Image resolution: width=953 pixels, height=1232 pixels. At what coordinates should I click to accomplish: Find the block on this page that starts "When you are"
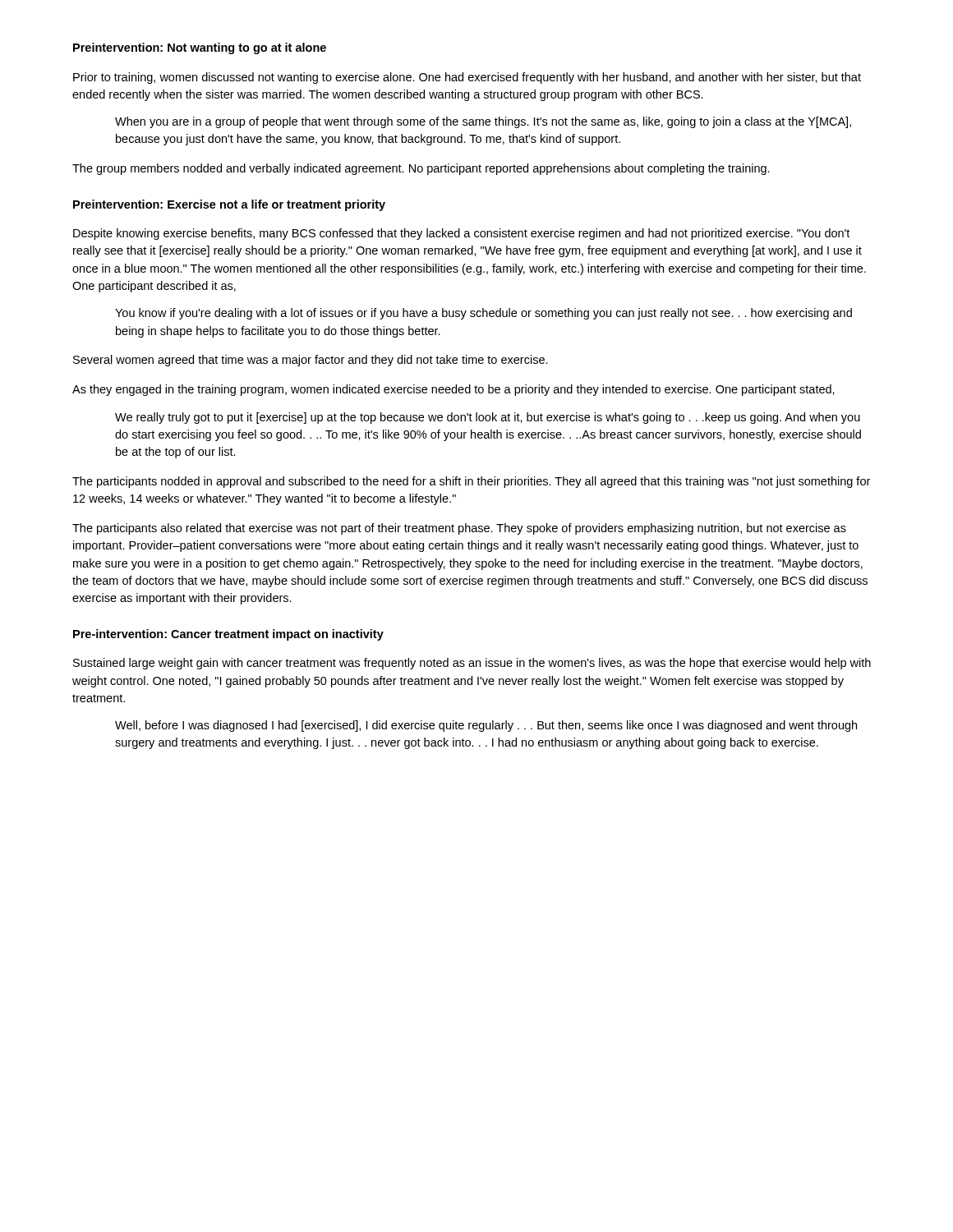[490, 131]
